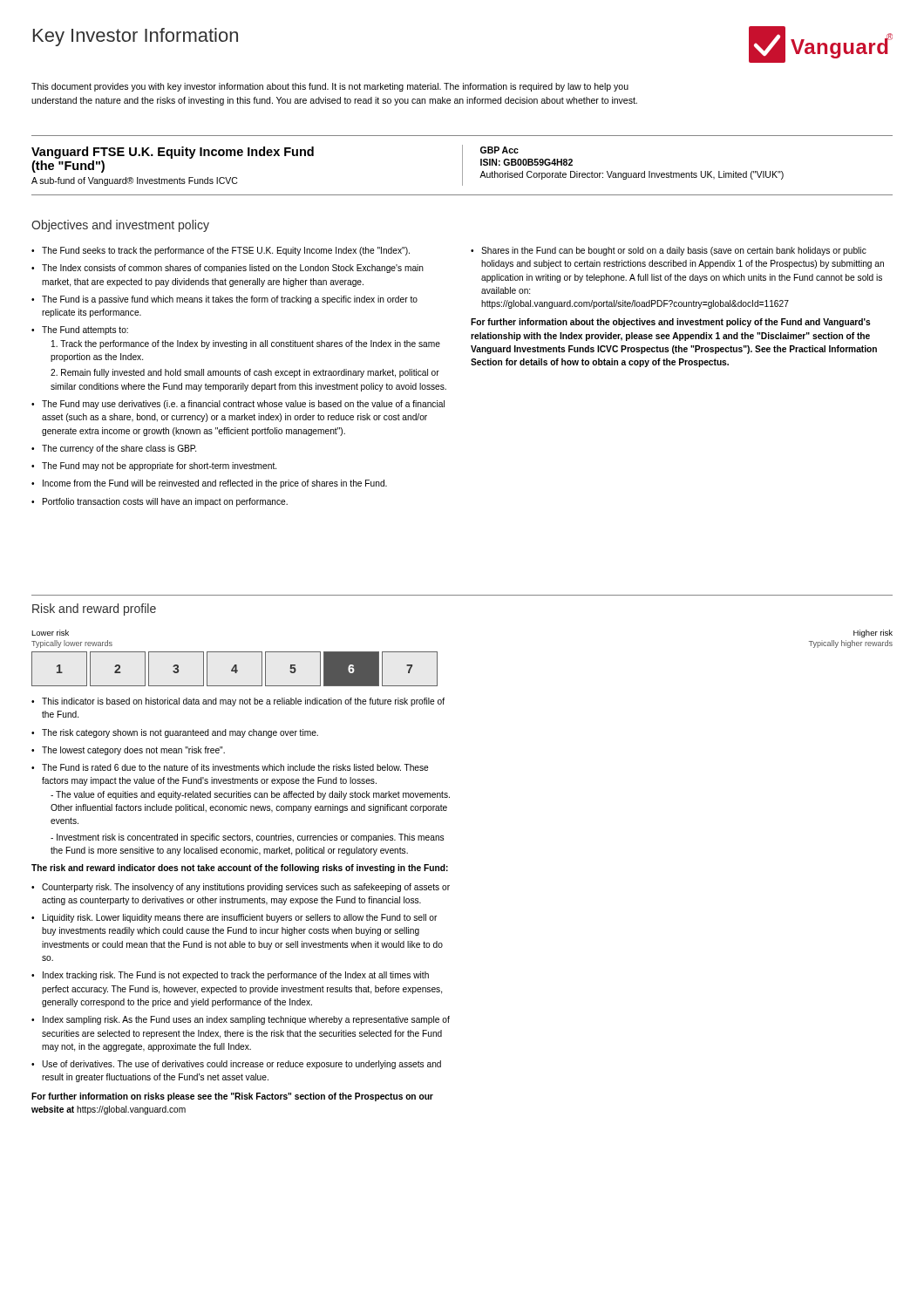Where is the passage that starts "The risk and reward indicator does"?
Viewport: 924px width, 1308px height.
click(x=240, y=868)
